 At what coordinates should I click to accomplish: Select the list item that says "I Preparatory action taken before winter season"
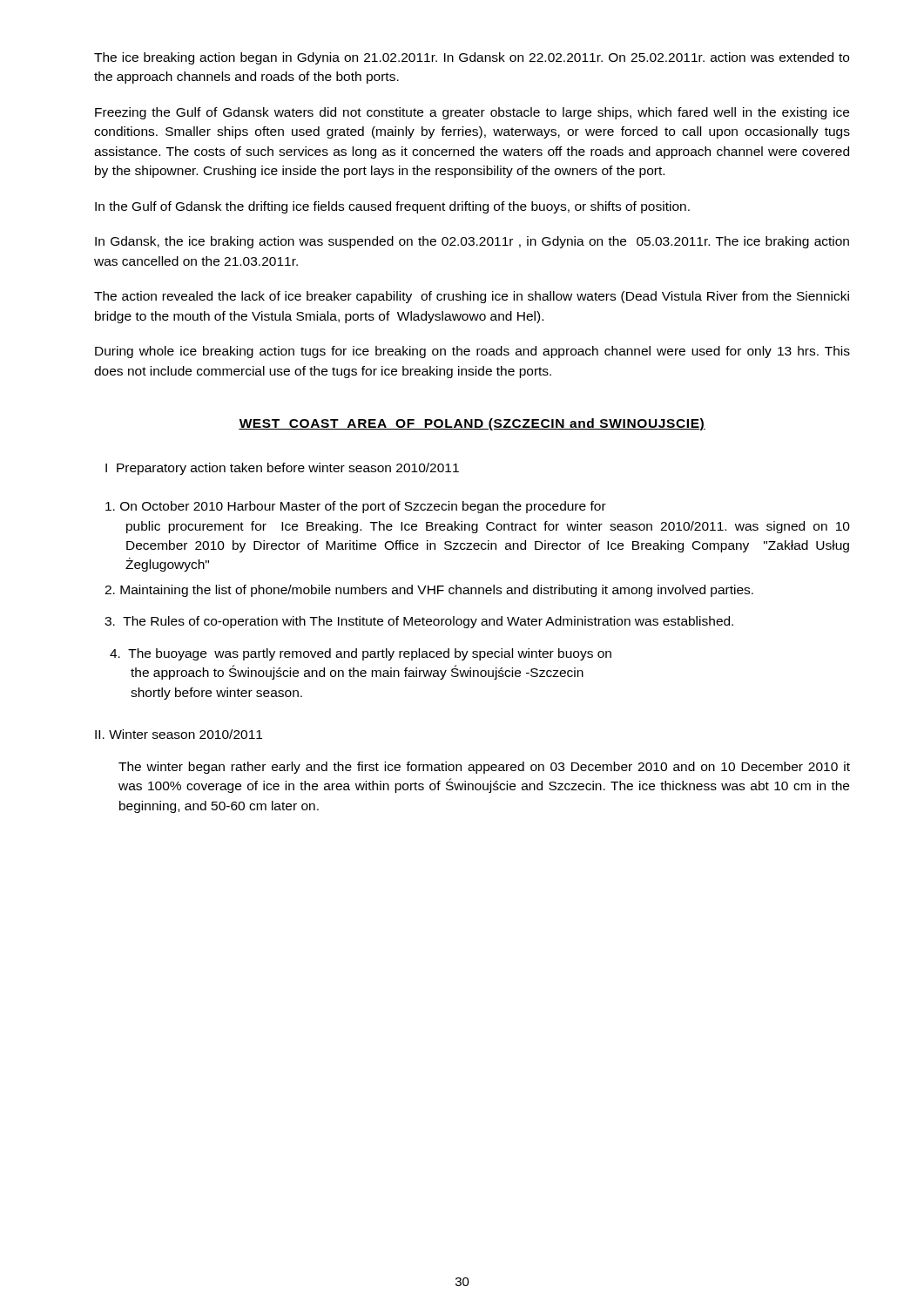(282, 467)
